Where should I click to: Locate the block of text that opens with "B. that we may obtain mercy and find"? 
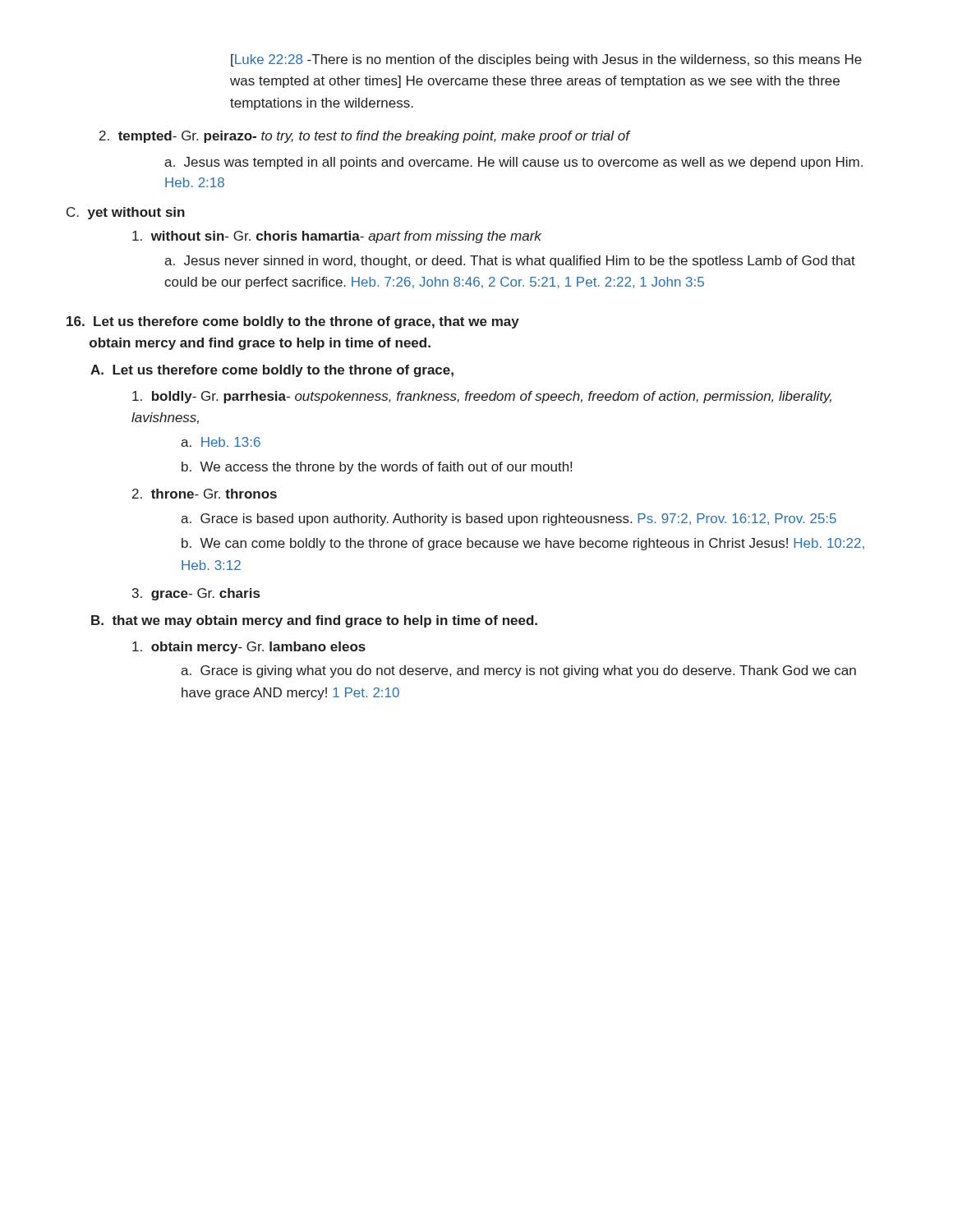(x=314, y=621)
